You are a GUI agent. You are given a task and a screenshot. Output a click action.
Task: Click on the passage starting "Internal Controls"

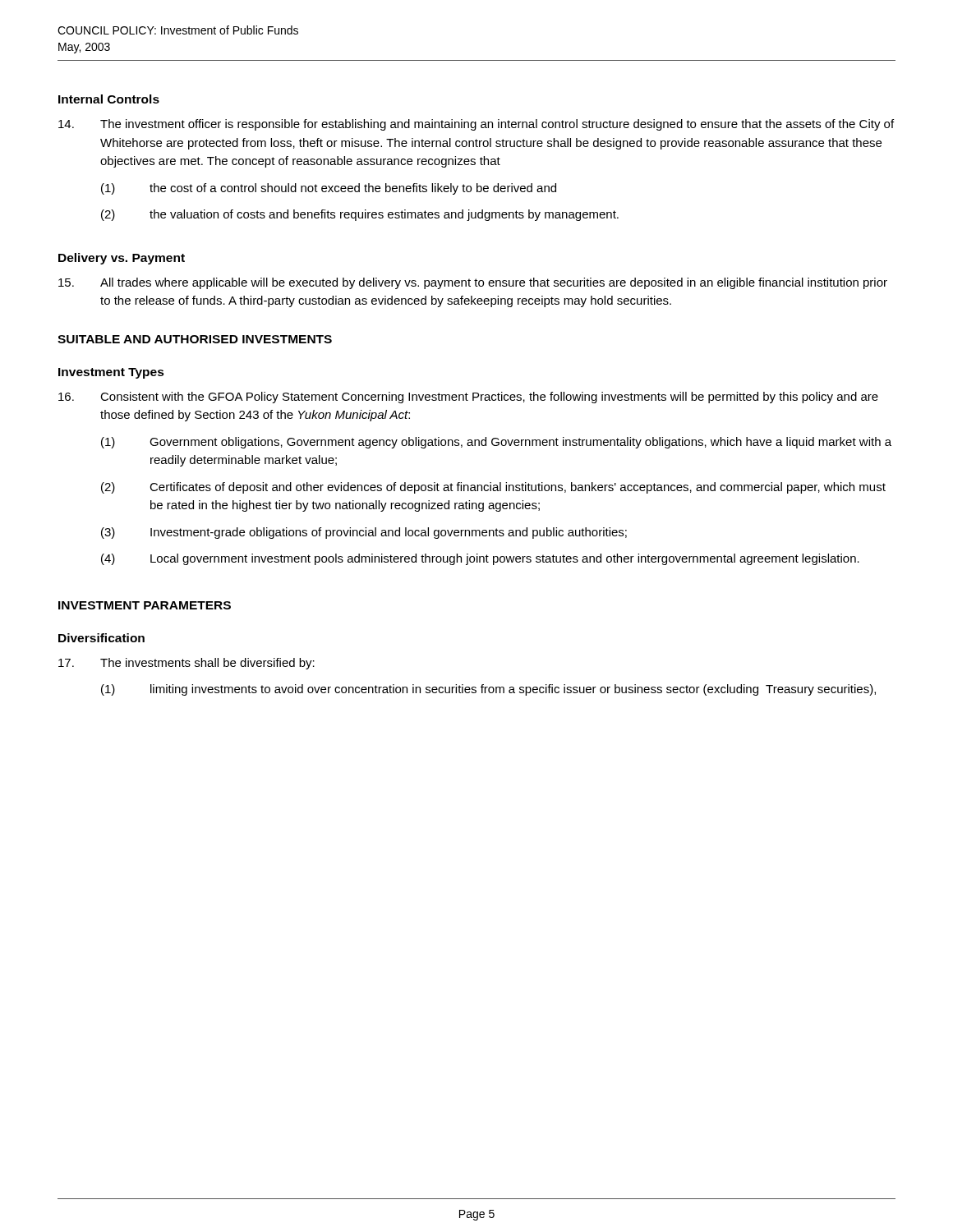click(108, 99)
